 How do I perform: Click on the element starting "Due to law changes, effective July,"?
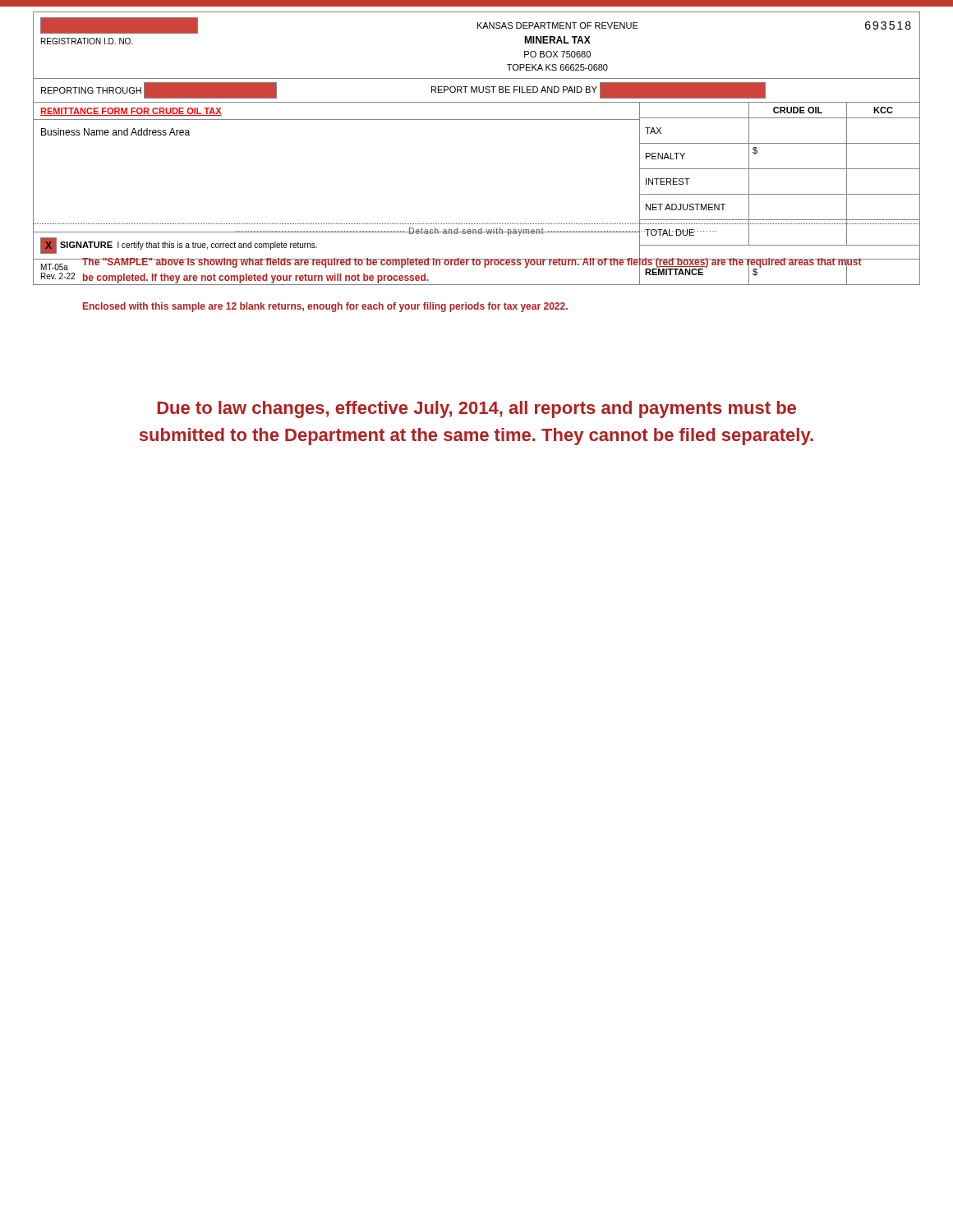coord(476,421)
